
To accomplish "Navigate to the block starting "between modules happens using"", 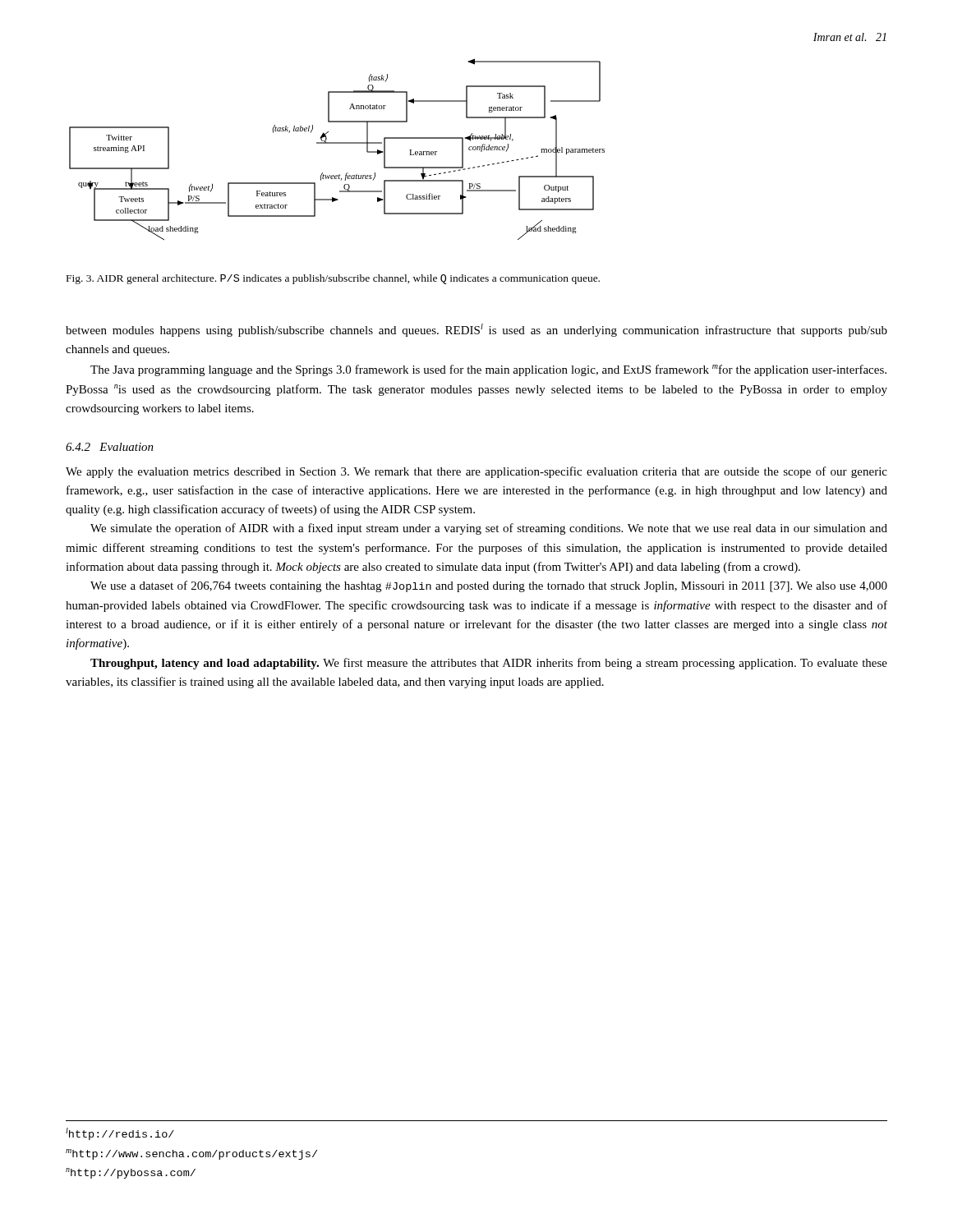I will (x=476, y=369).
